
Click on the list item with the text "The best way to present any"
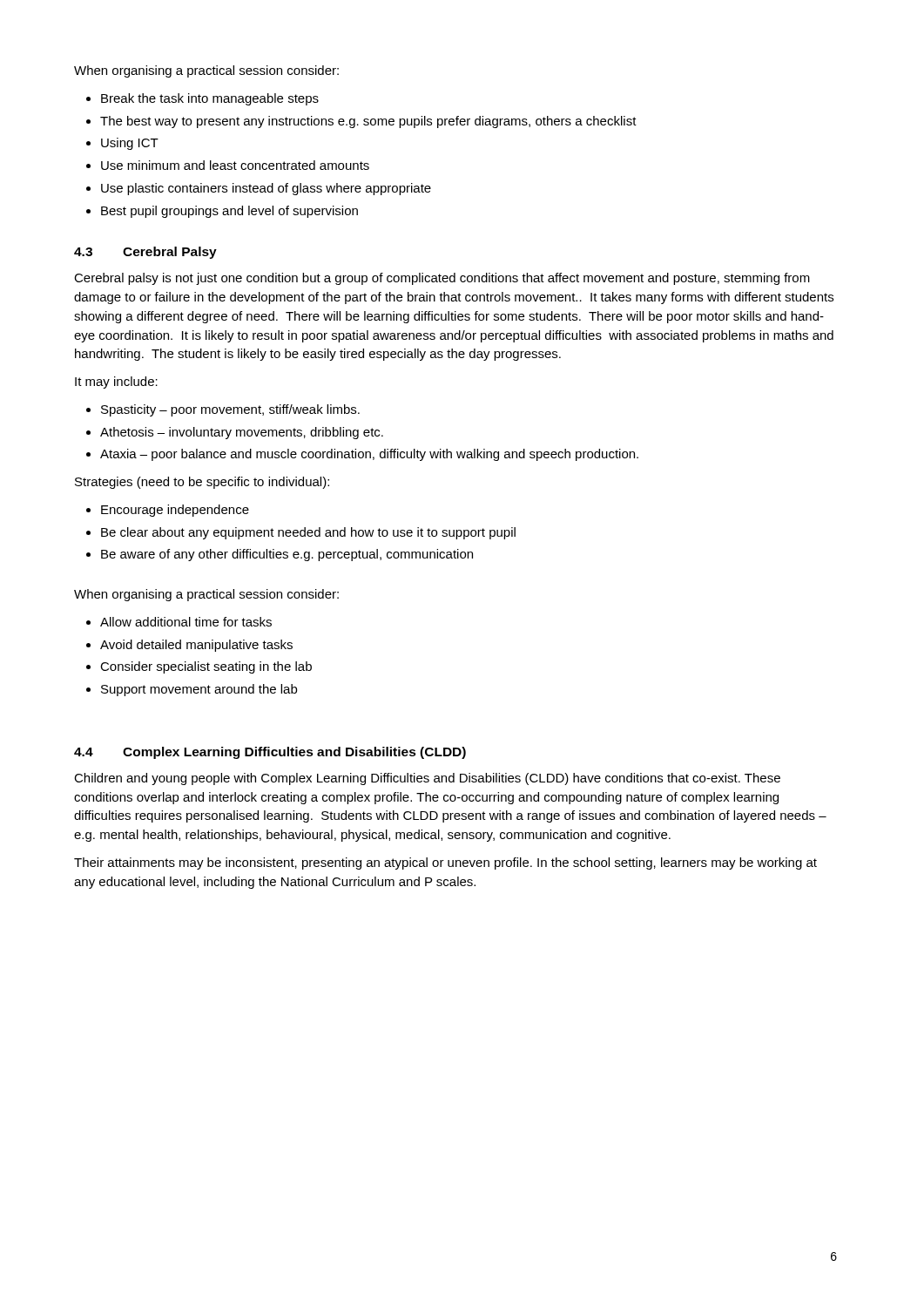coord(469,121)
